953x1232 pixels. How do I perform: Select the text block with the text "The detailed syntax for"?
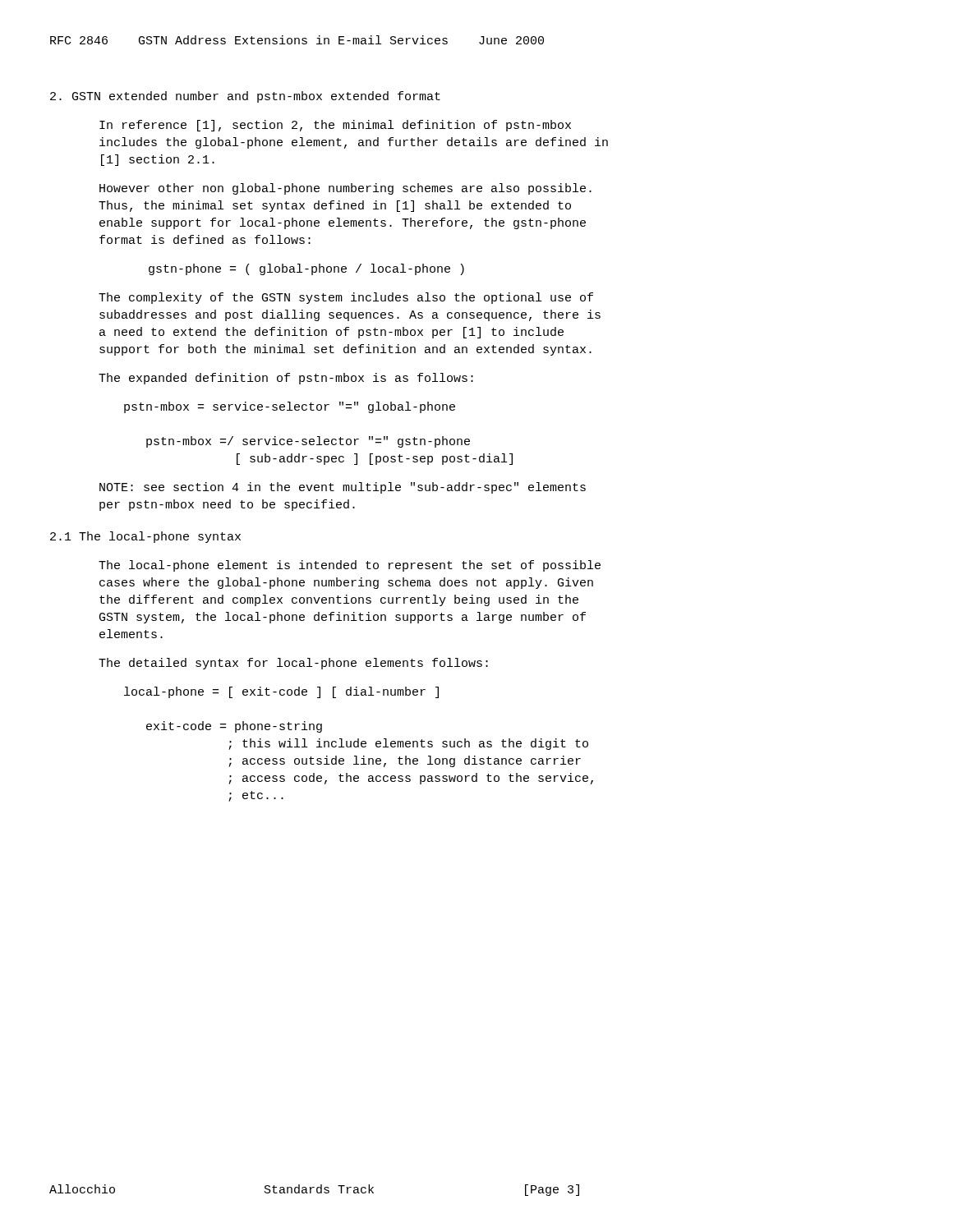(295, 664)
